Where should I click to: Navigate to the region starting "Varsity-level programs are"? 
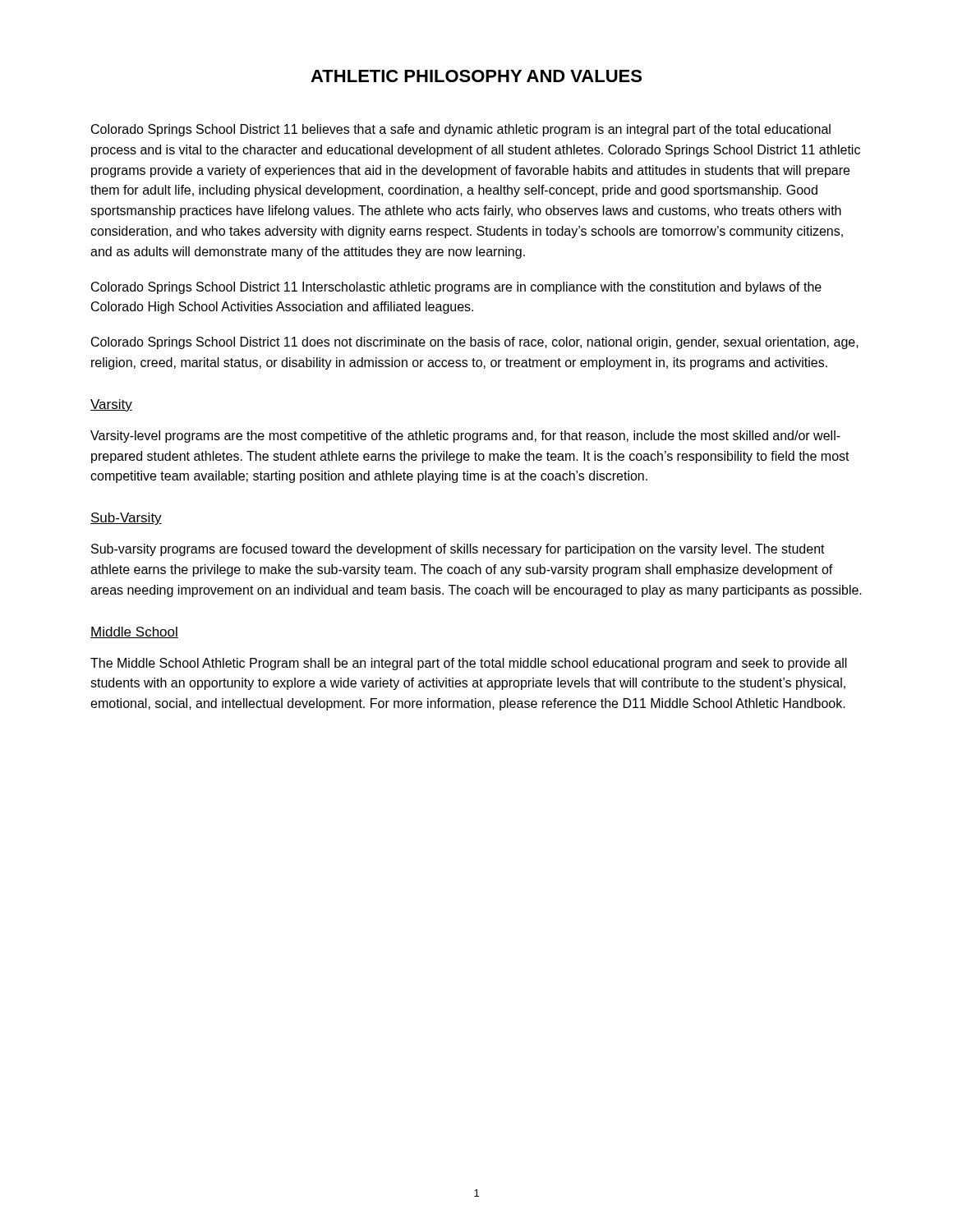pos(470,456)
